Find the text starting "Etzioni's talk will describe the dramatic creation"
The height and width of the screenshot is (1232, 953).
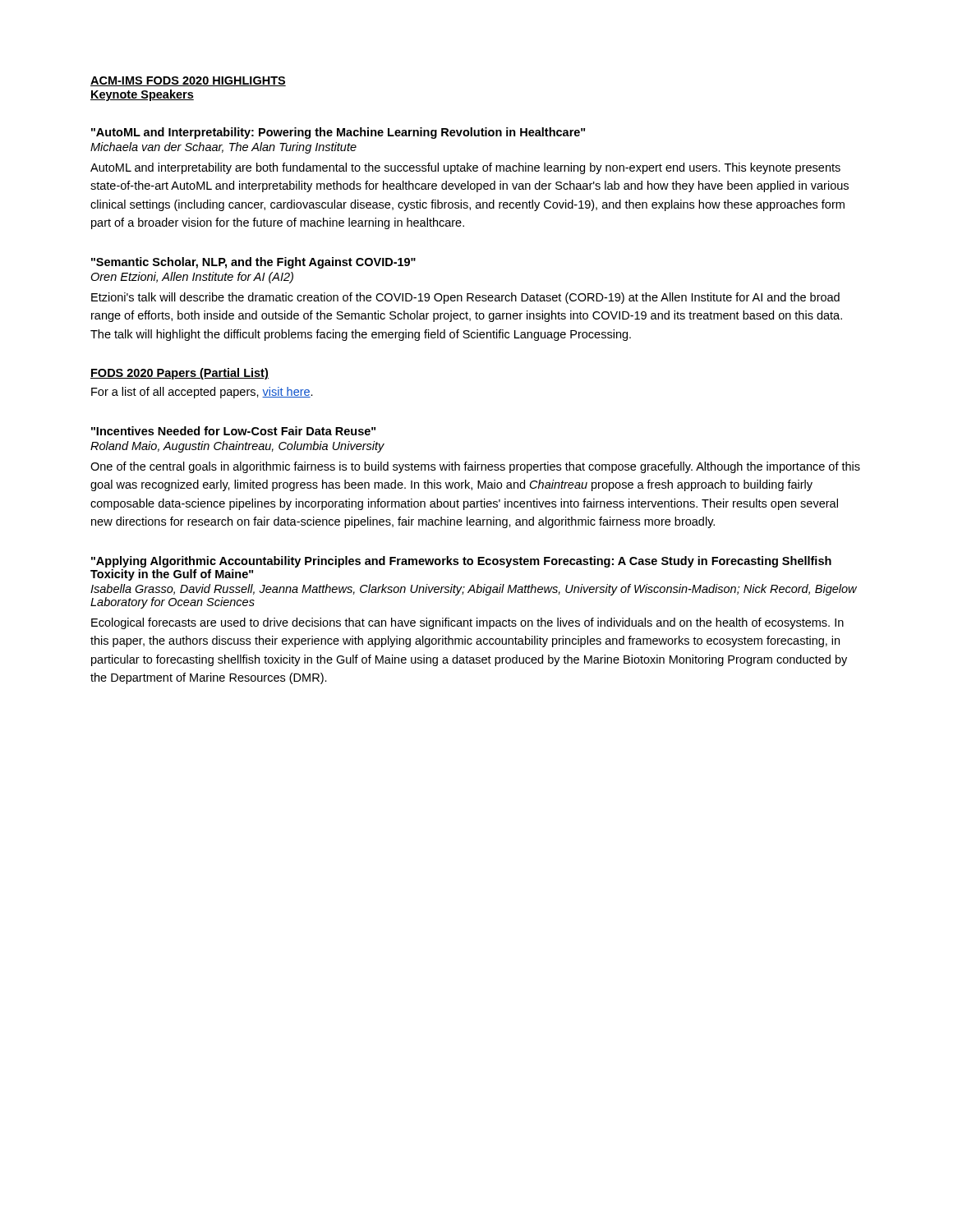[468, 316]
